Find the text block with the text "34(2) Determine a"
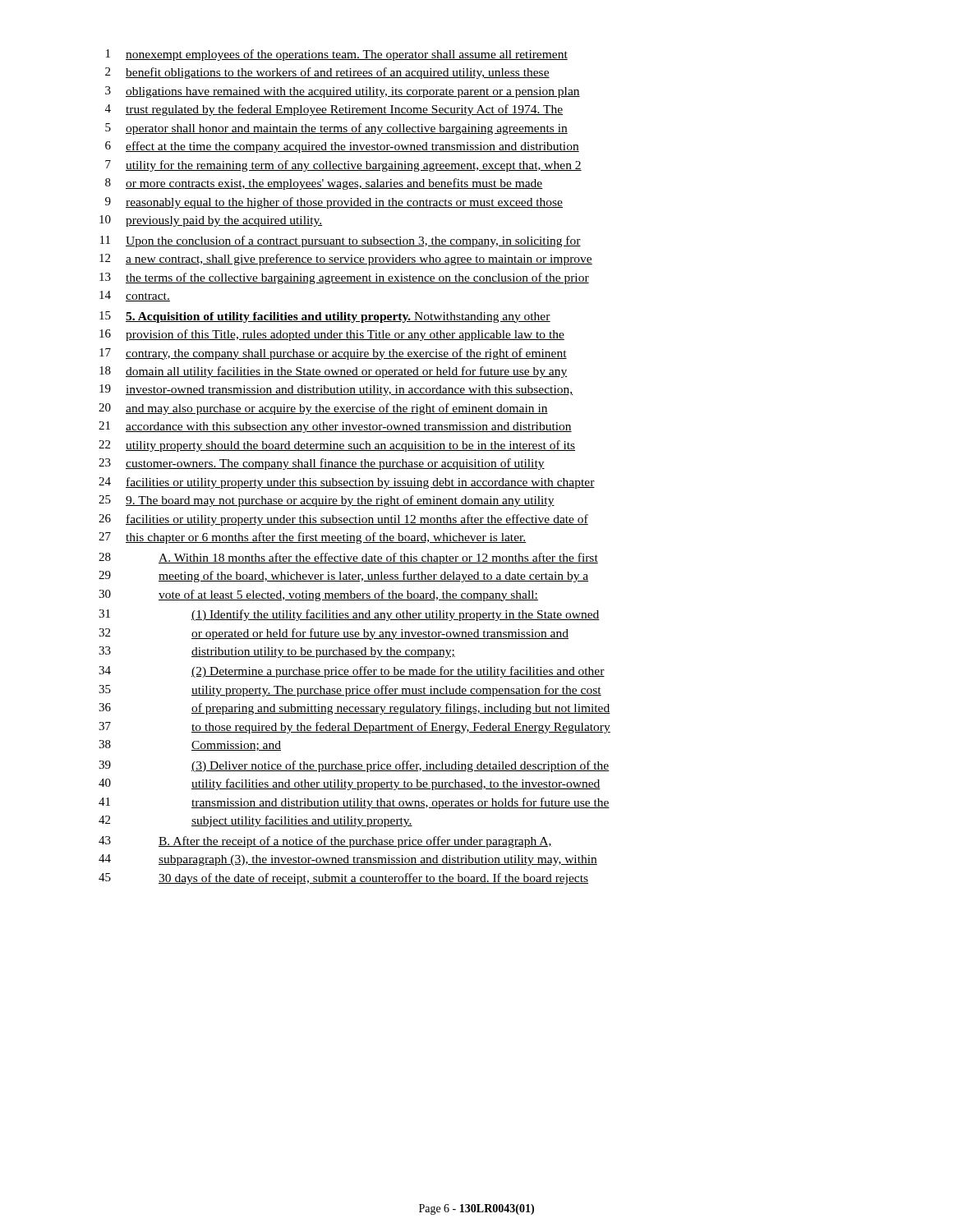 click(x=485, y=708)
